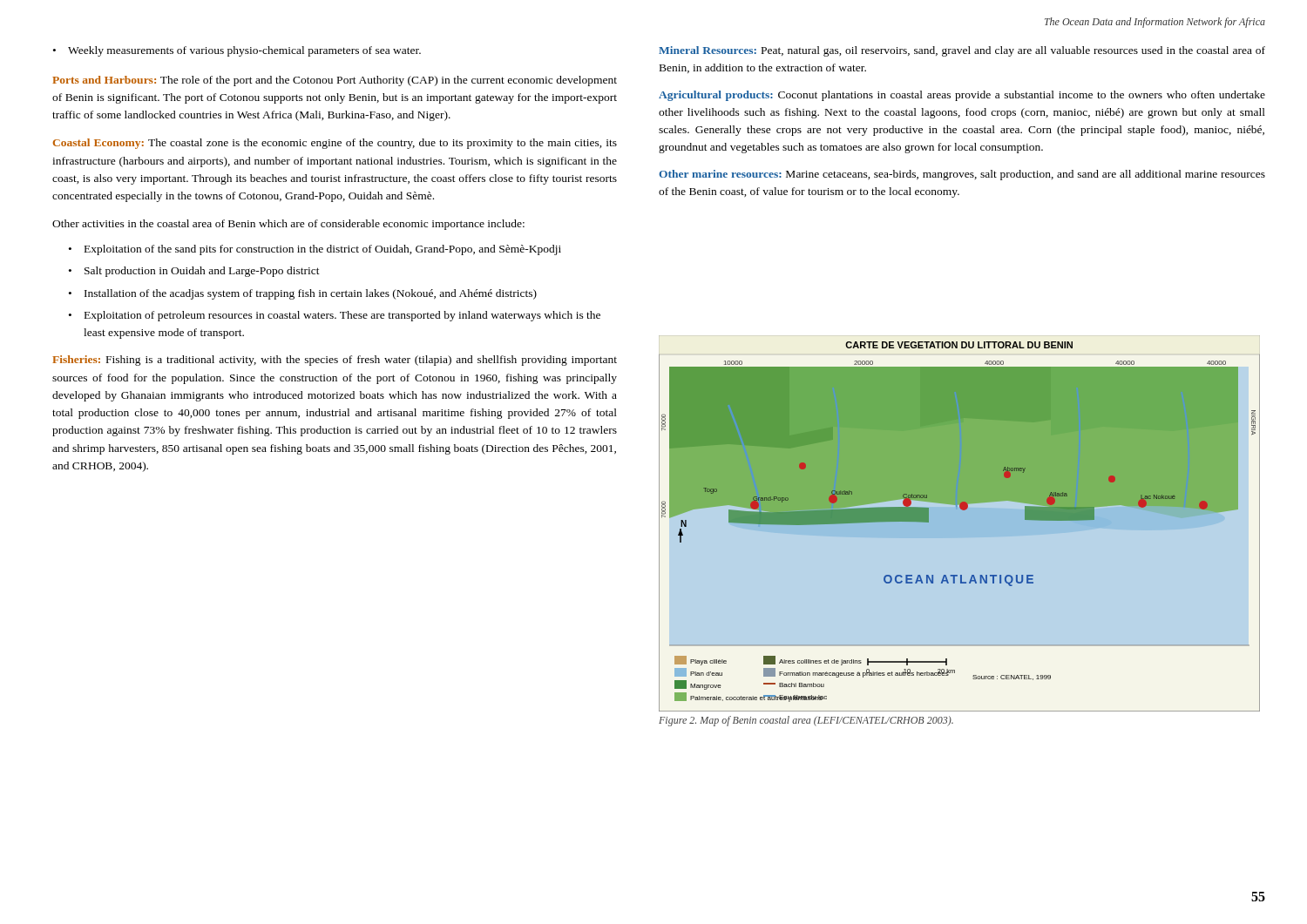
Task: Find the text block starting "Other activities in the coastal area of"
Action: point(289,224)
